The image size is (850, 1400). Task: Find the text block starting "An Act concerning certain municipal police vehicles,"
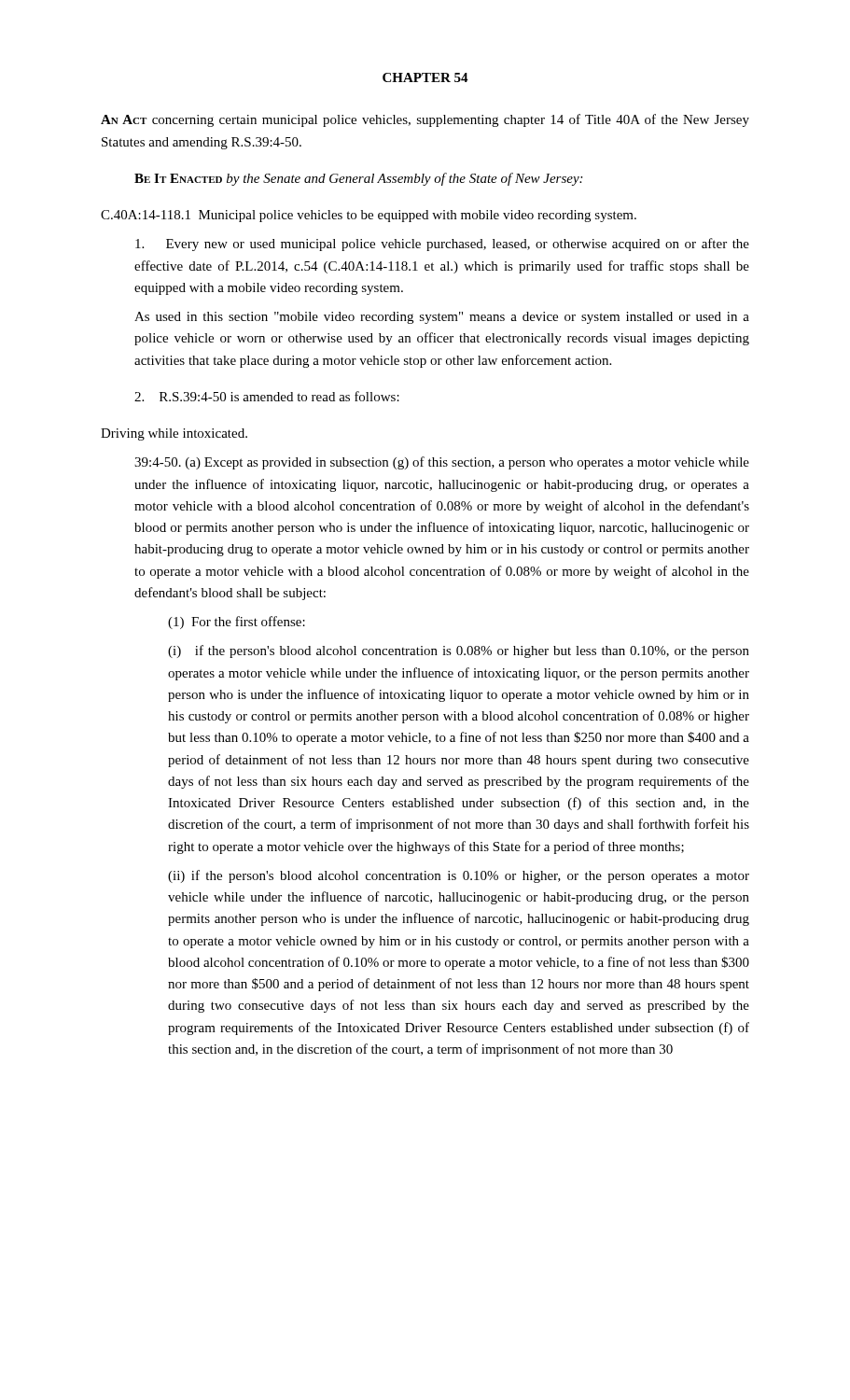[x=425, y=131]
